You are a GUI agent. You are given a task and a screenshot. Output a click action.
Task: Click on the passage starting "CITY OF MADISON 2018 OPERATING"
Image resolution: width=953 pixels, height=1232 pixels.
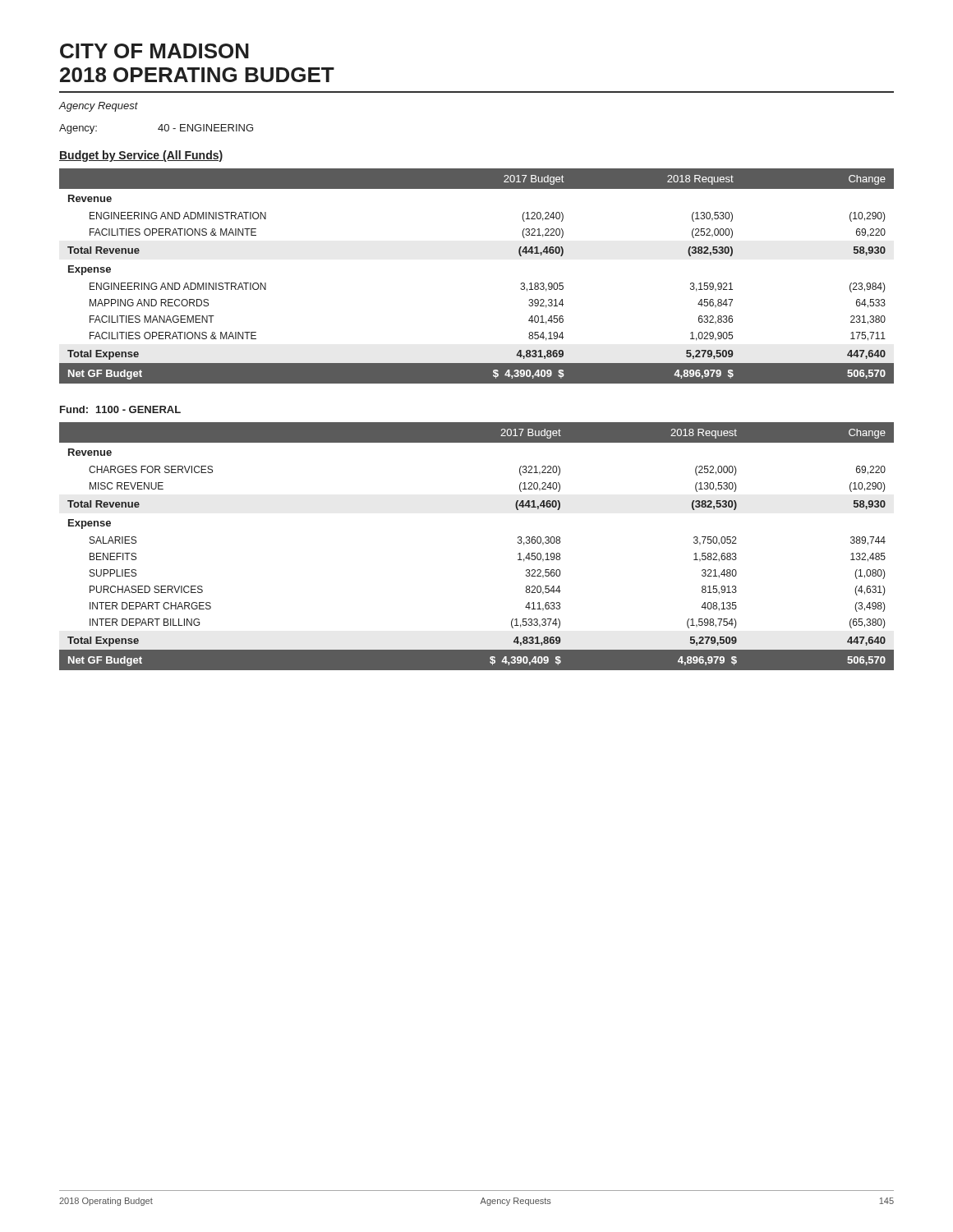(x=154, y=51)
